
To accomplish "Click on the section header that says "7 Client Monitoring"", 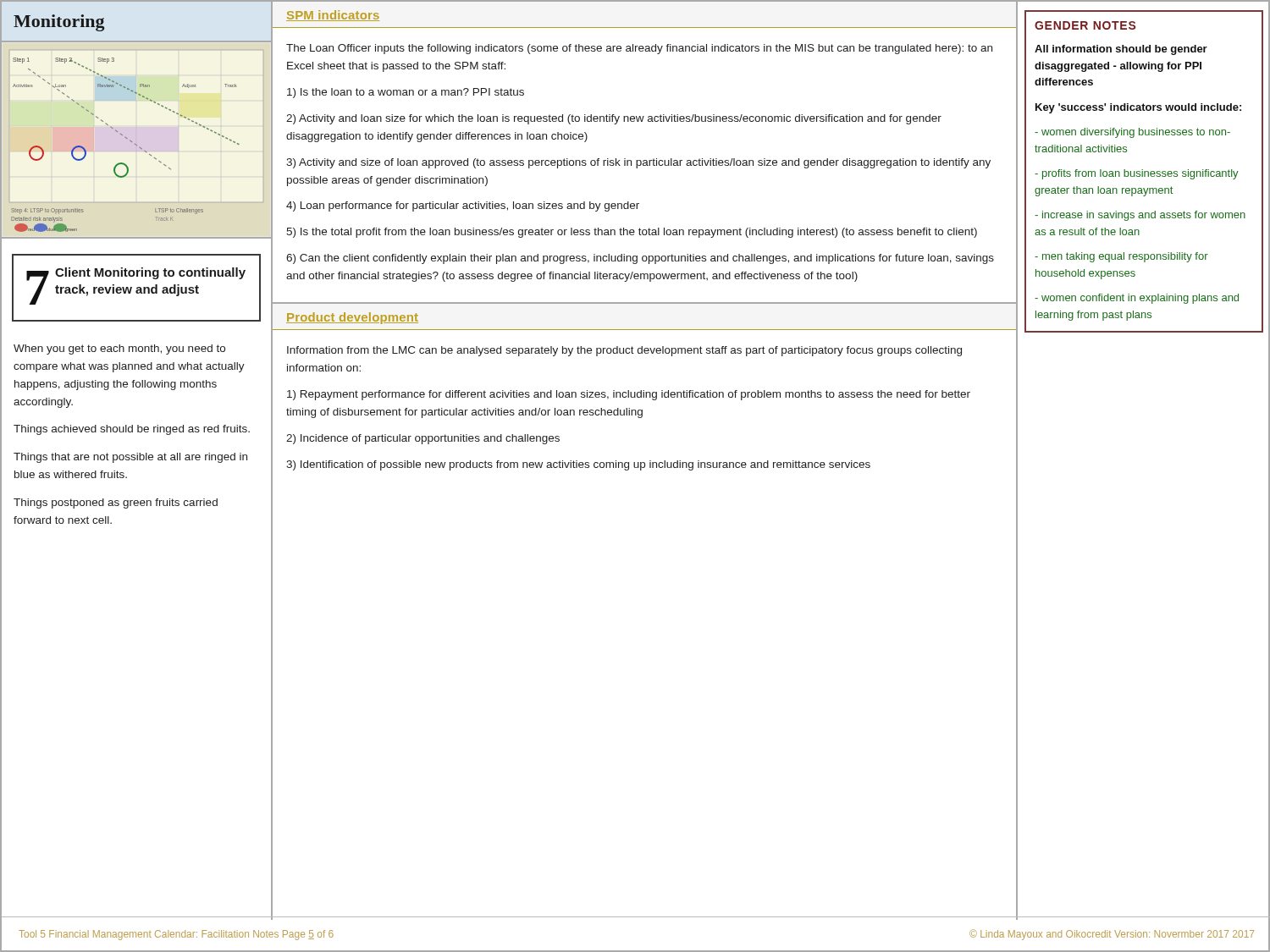I will point(136,287).
